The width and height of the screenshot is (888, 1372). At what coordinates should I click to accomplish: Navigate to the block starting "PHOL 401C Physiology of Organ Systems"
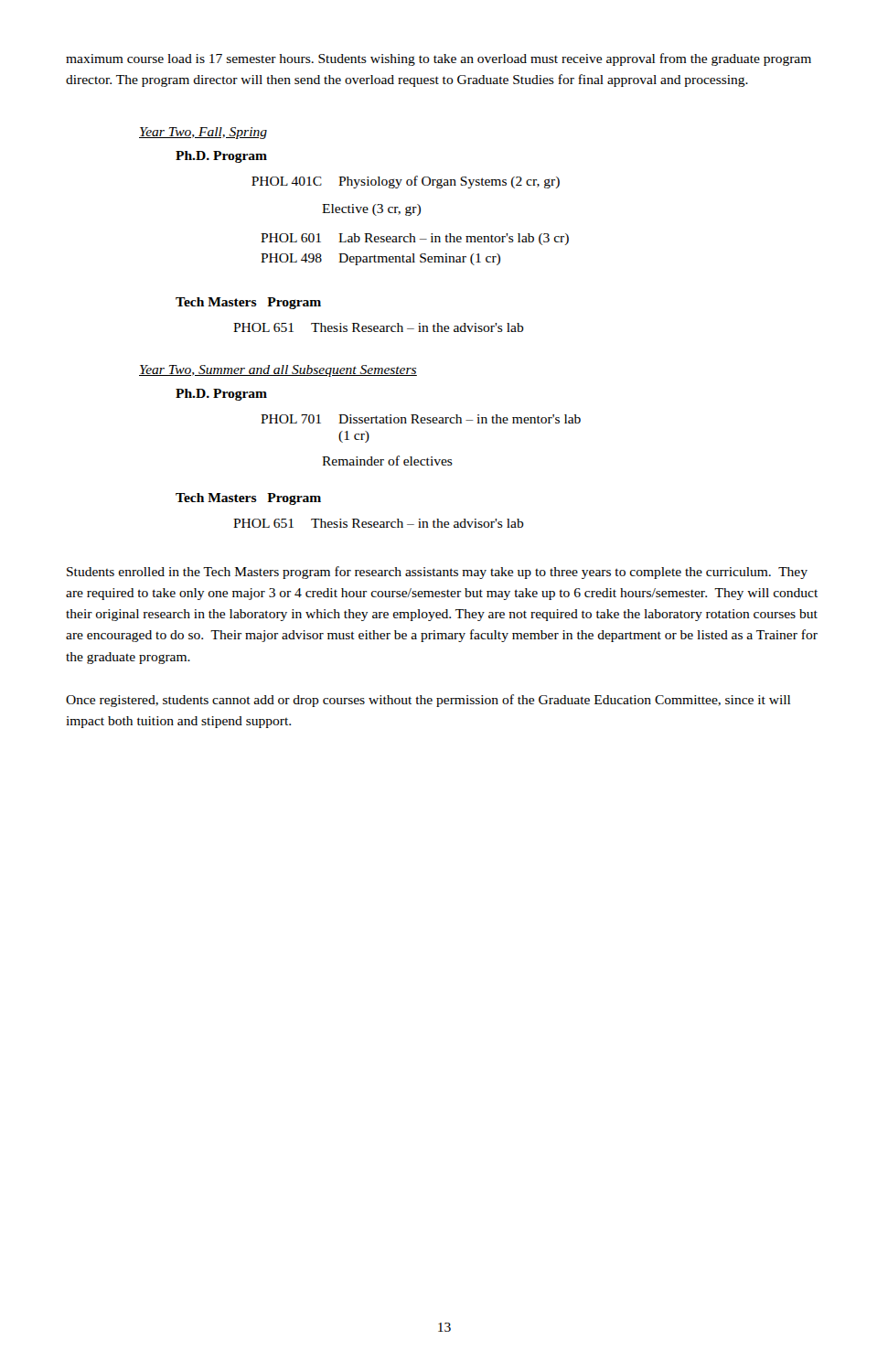pyautogui.click(x=526, y=181)
